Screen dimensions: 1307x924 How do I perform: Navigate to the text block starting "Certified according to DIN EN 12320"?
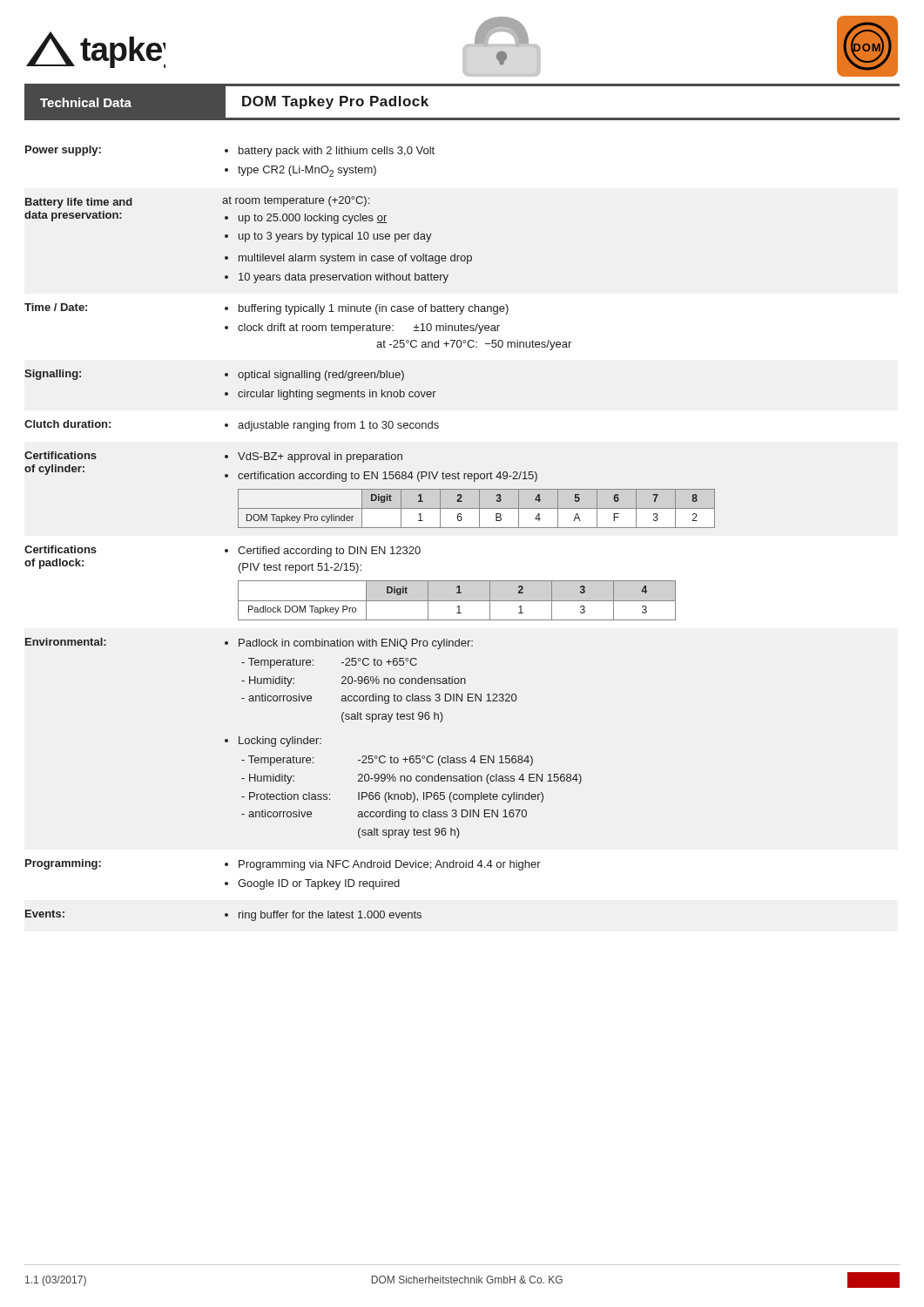pos(564,582)
